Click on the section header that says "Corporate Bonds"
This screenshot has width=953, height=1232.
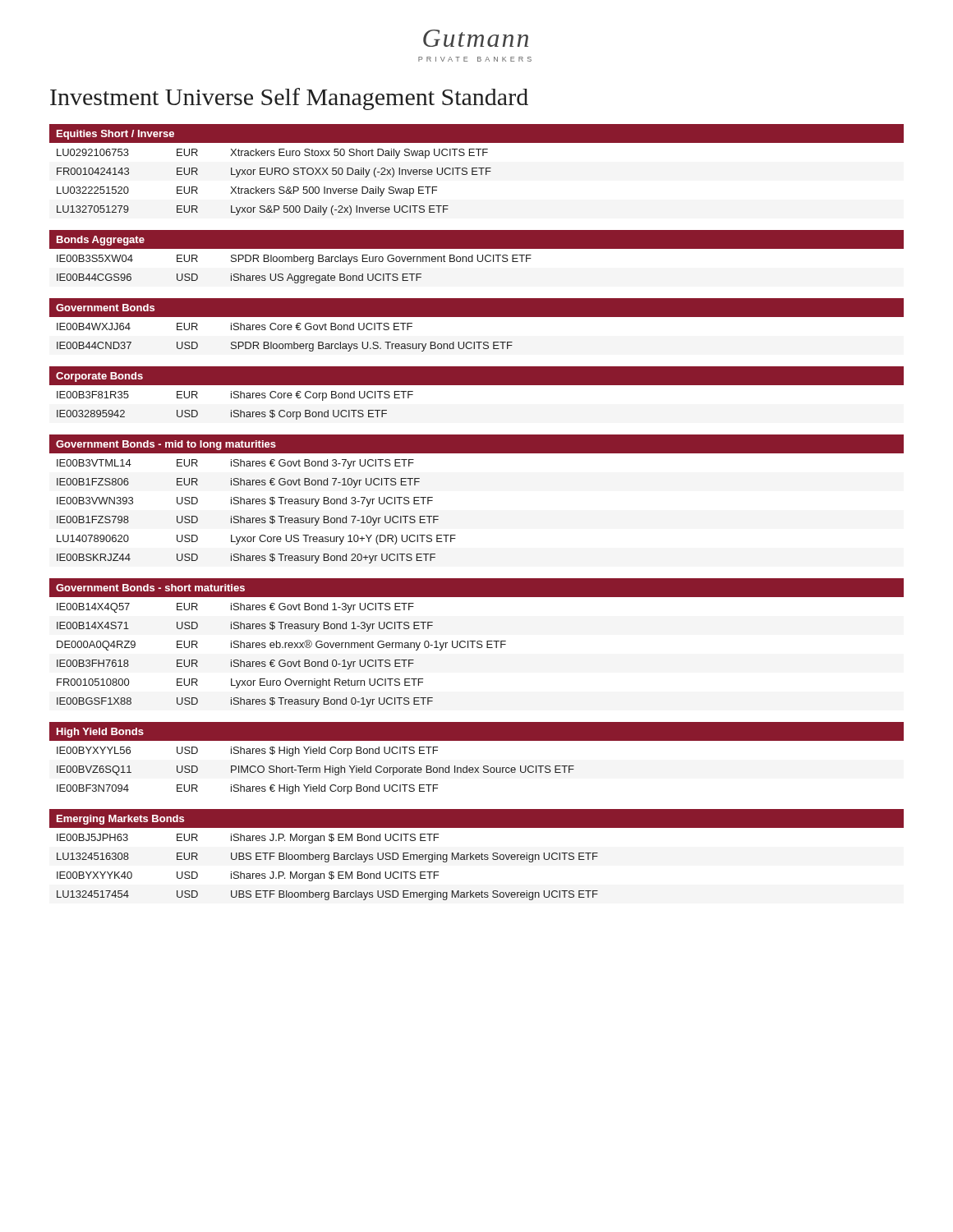click(x=99, y=376)
